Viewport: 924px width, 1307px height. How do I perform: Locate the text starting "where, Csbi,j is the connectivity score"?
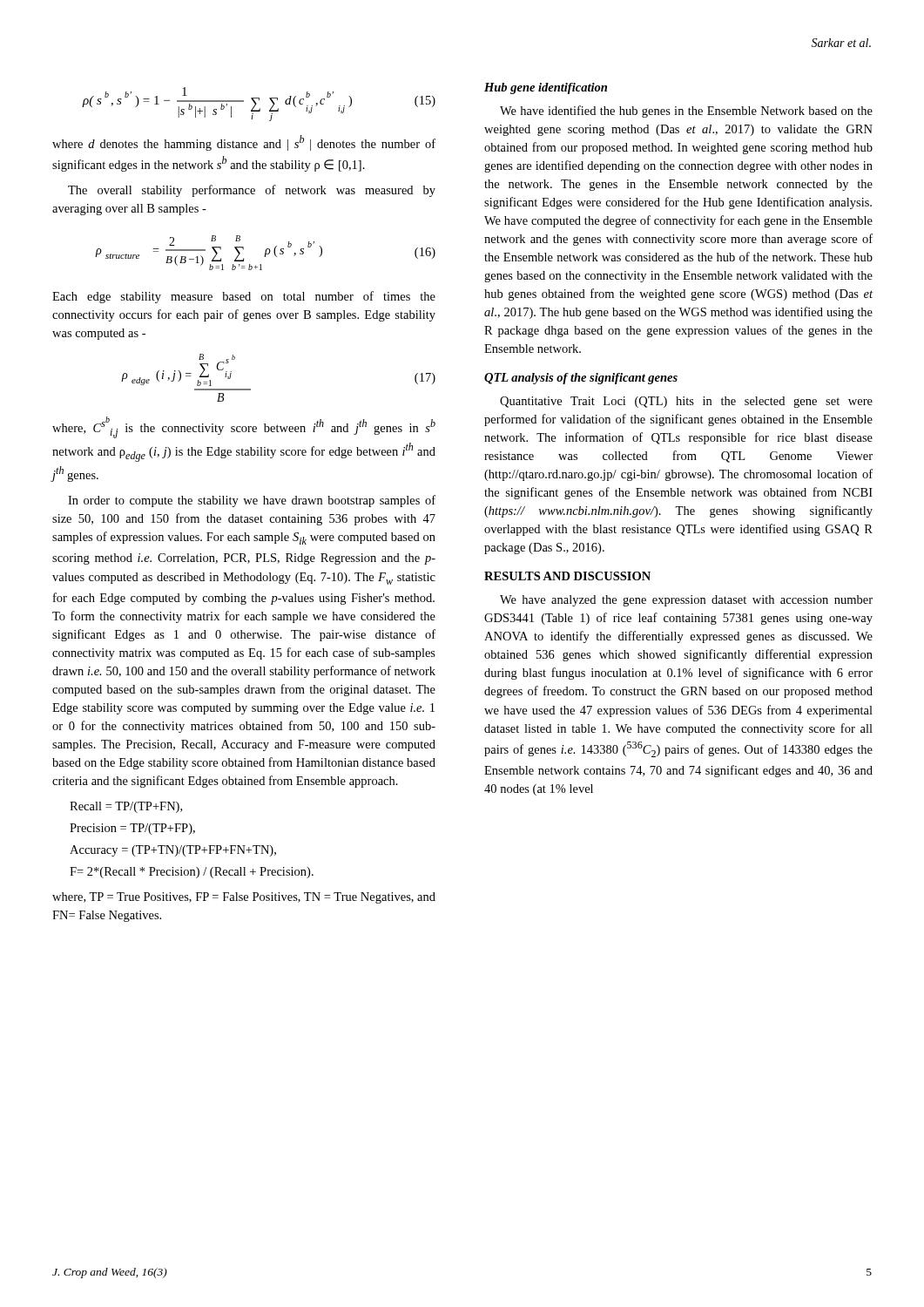(244, 602)
